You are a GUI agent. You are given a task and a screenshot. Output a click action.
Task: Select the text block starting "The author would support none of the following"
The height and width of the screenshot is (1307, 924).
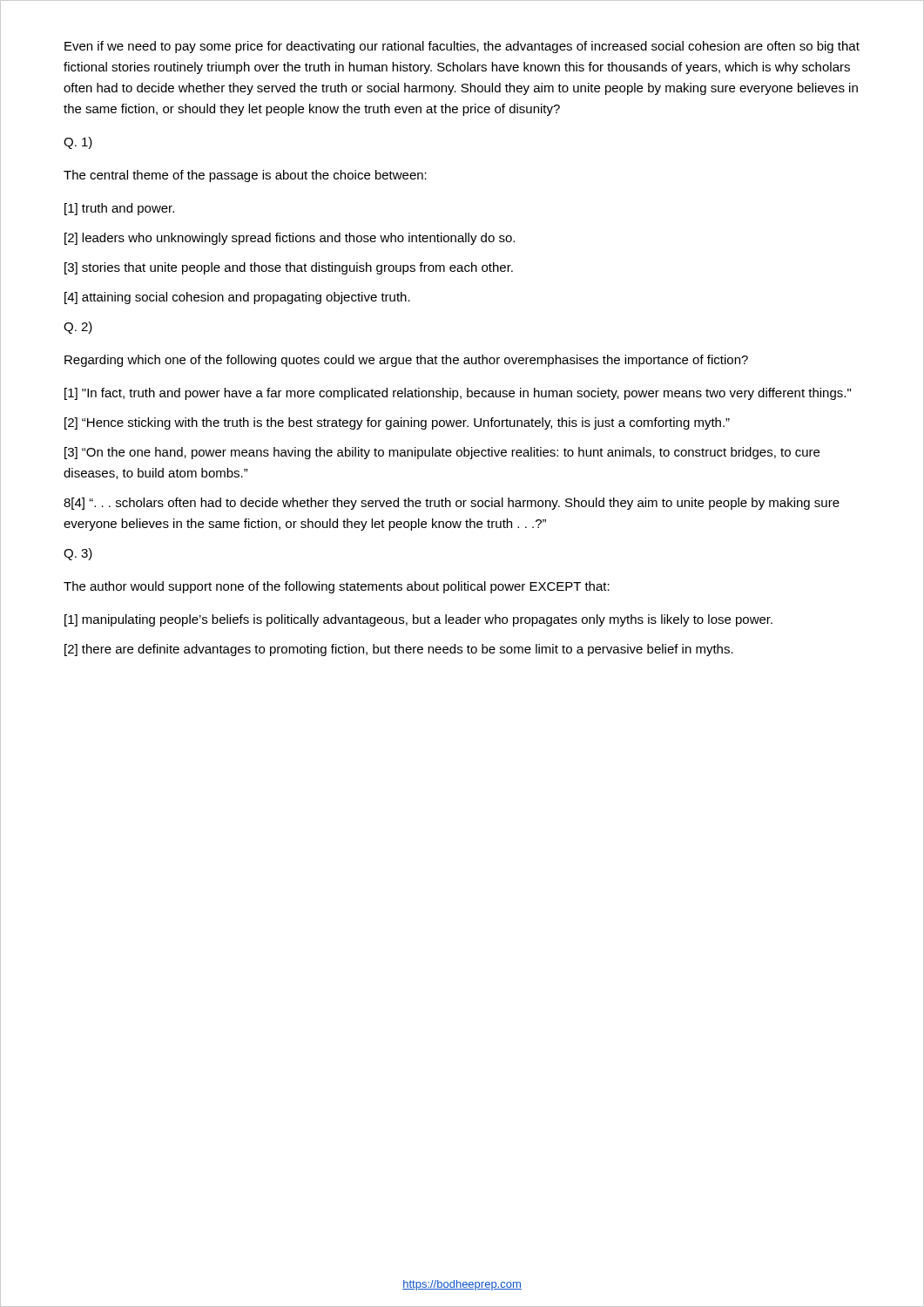click(x=337, y=586)
